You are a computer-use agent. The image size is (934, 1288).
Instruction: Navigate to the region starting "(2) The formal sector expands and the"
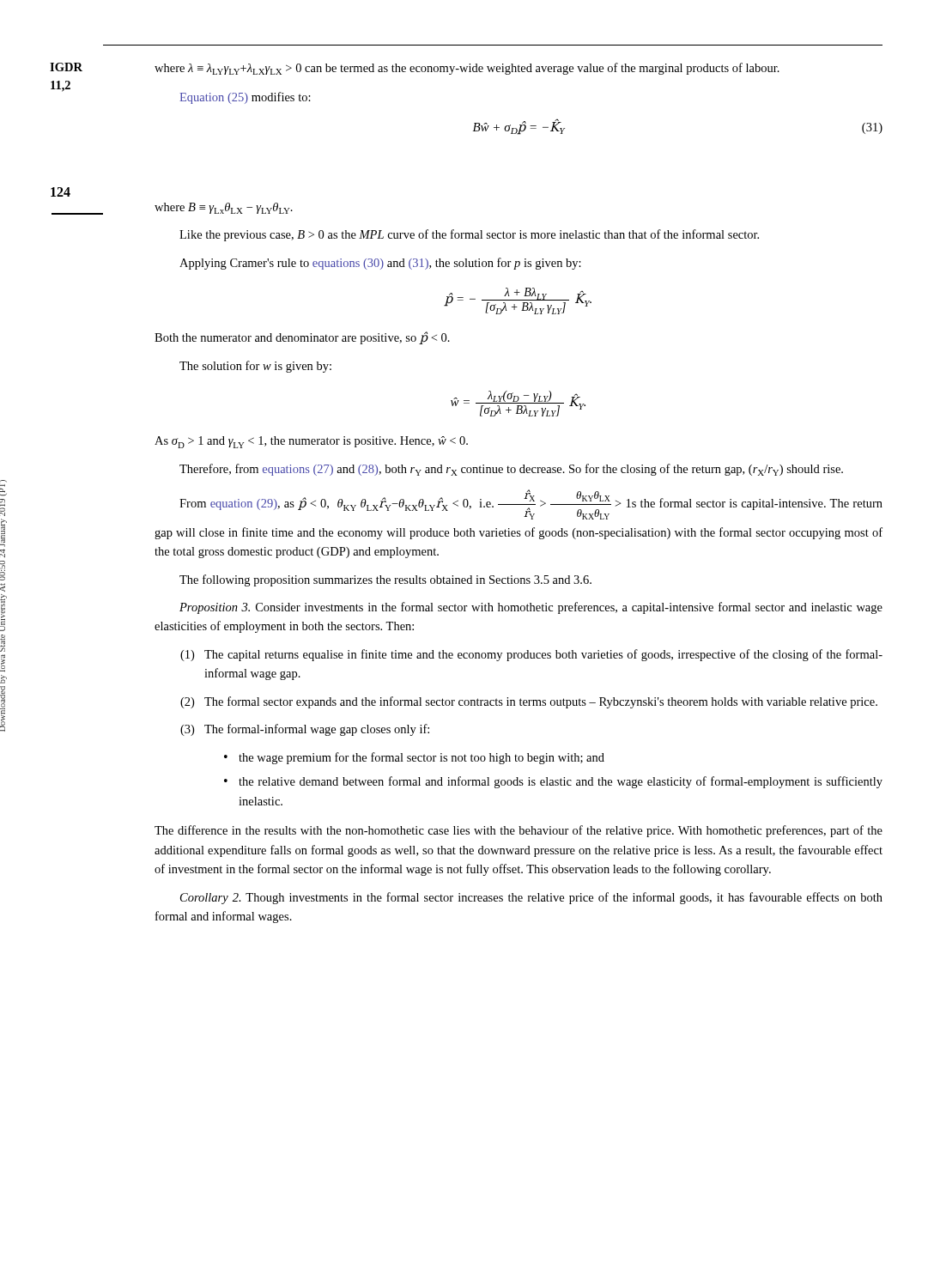point(529,702)
